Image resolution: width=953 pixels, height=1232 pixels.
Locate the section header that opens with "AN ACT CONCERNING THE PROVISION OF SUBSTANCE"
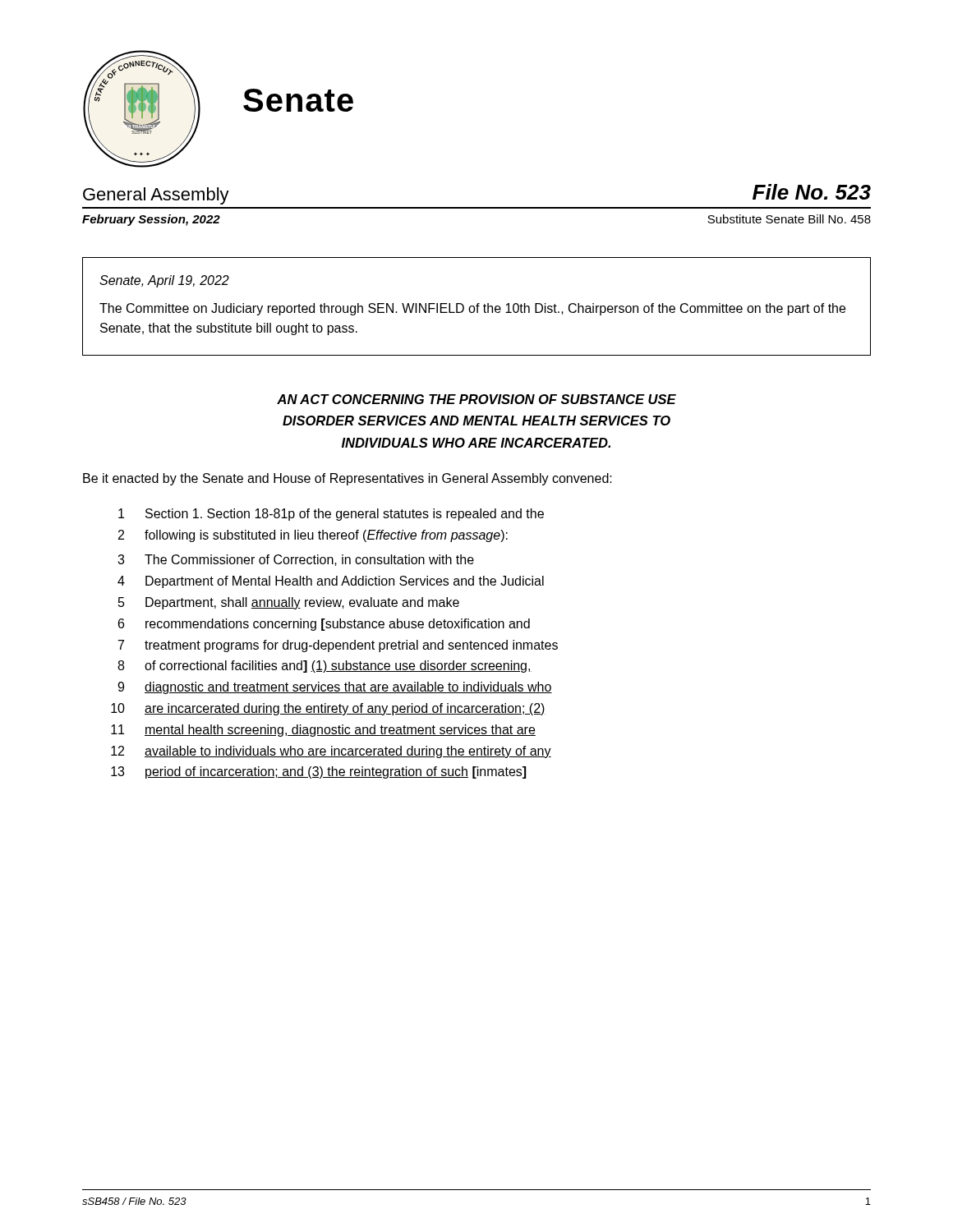(x=476, y=421)
